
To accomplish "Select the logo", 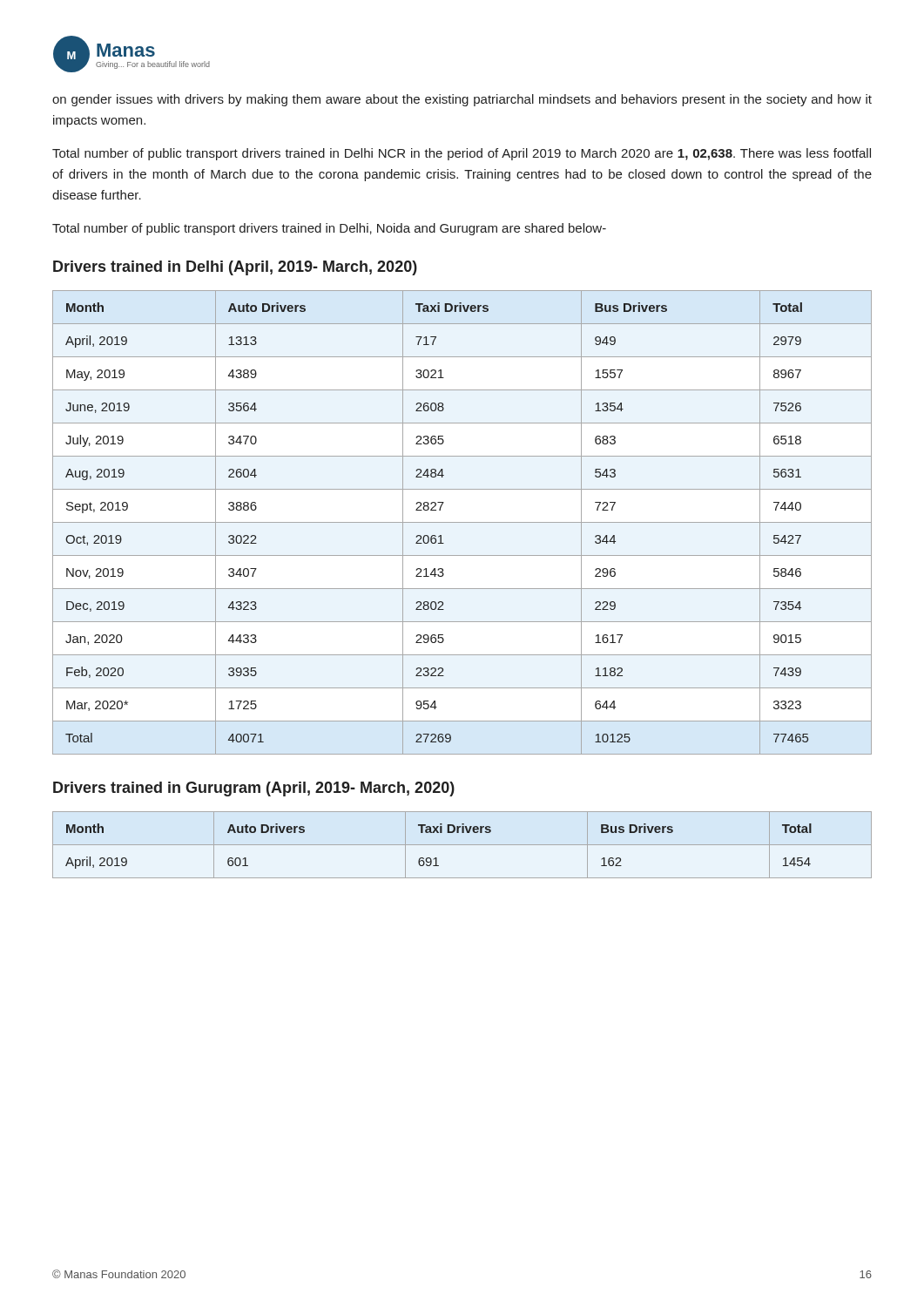I will pos(462,54).
